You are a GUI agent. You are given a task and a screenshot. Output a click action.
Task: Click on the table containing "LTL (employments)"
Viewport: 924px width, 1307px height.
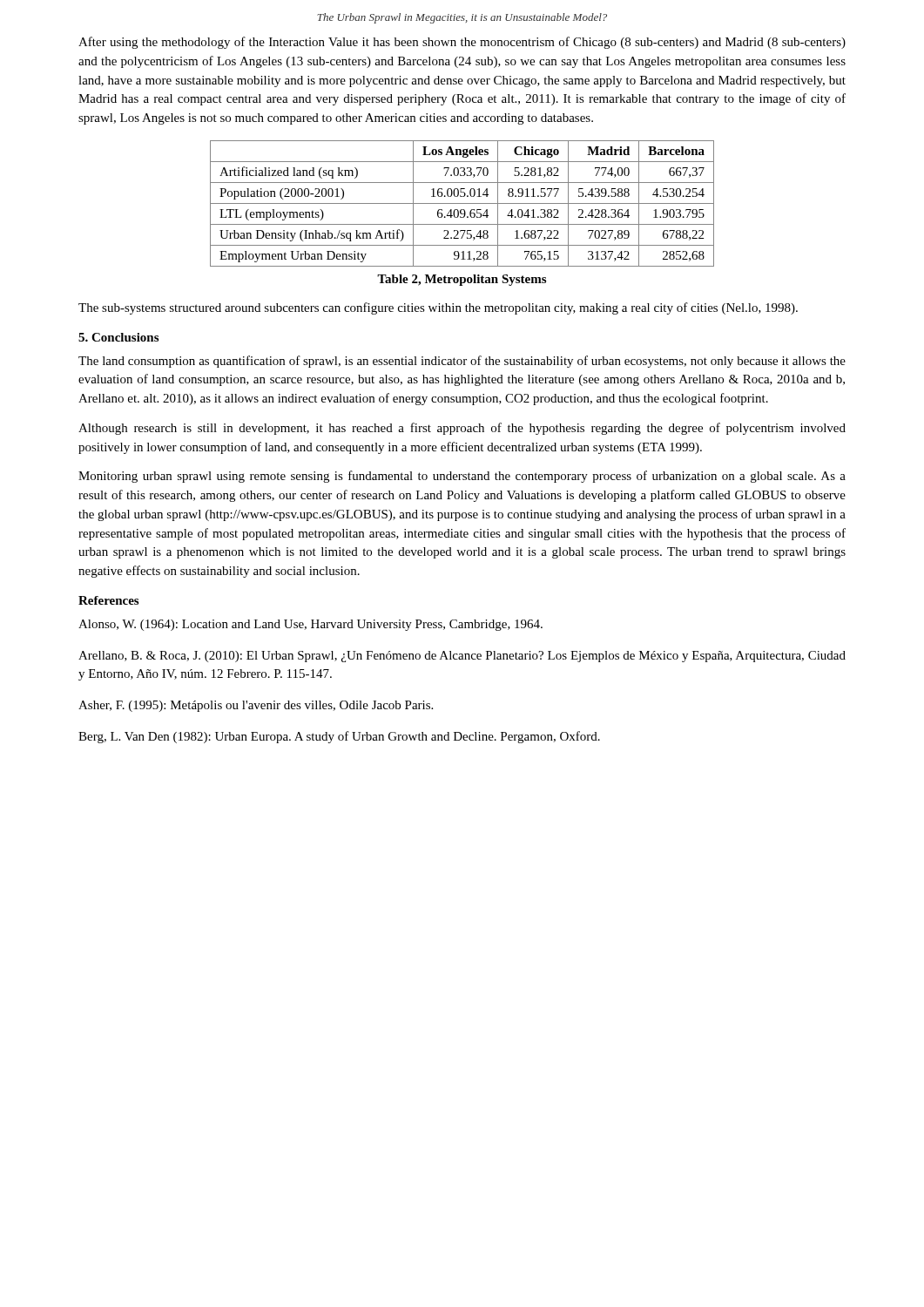click(462, 203)
